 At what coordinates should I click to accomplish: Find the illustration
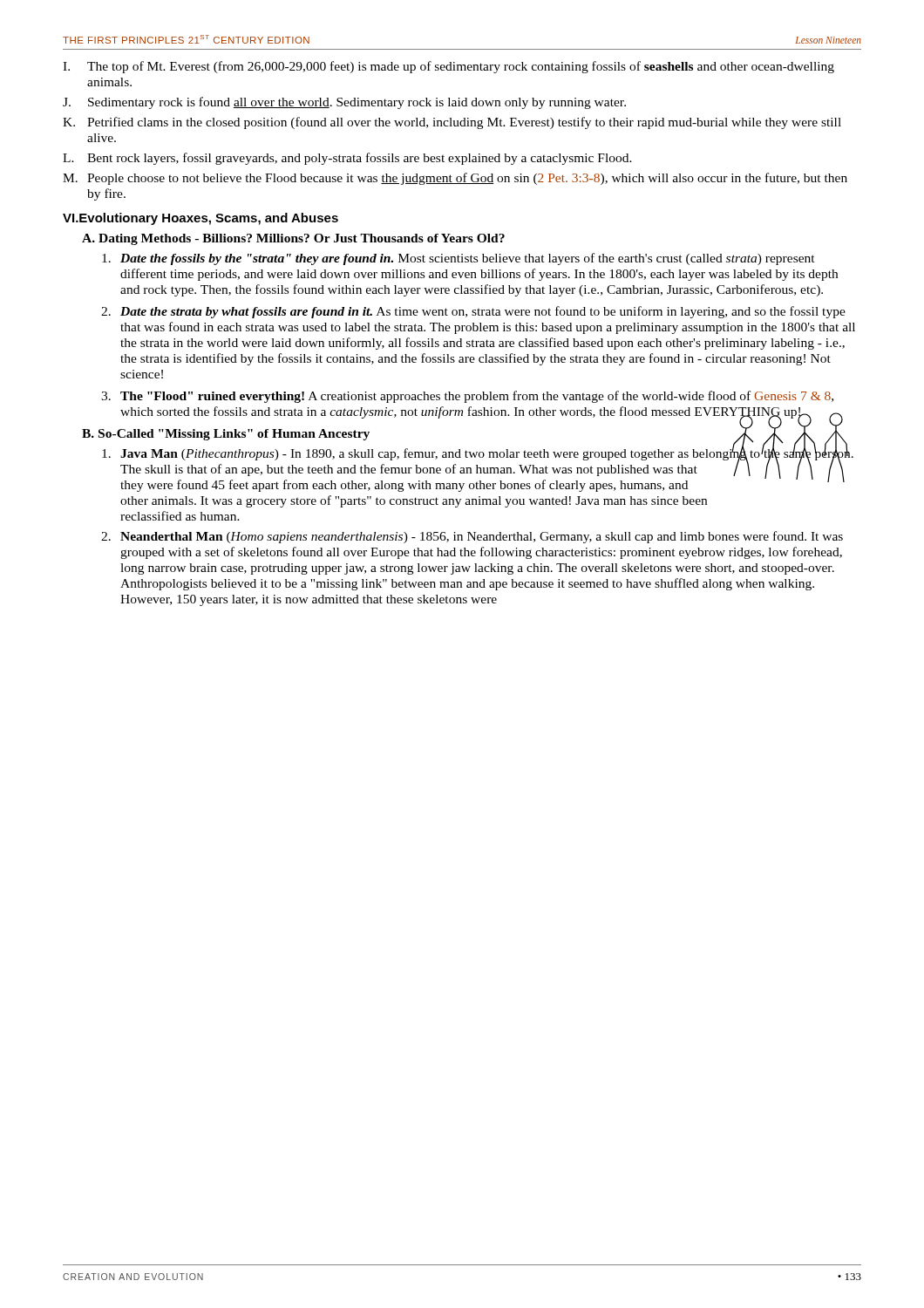point(794,459)
